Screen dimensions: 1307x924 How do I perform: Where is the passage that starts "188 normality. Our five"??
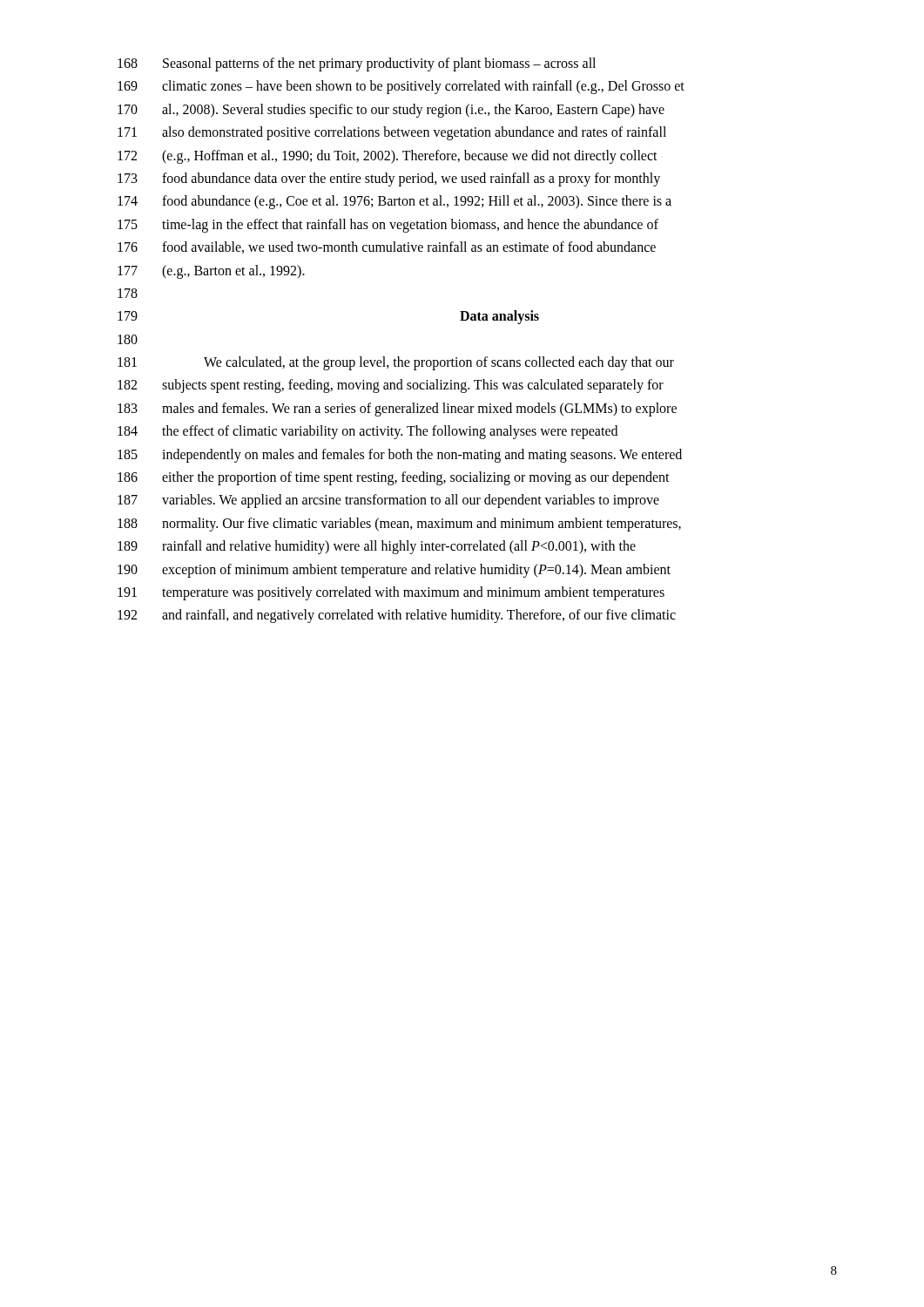tap(466, 524)
